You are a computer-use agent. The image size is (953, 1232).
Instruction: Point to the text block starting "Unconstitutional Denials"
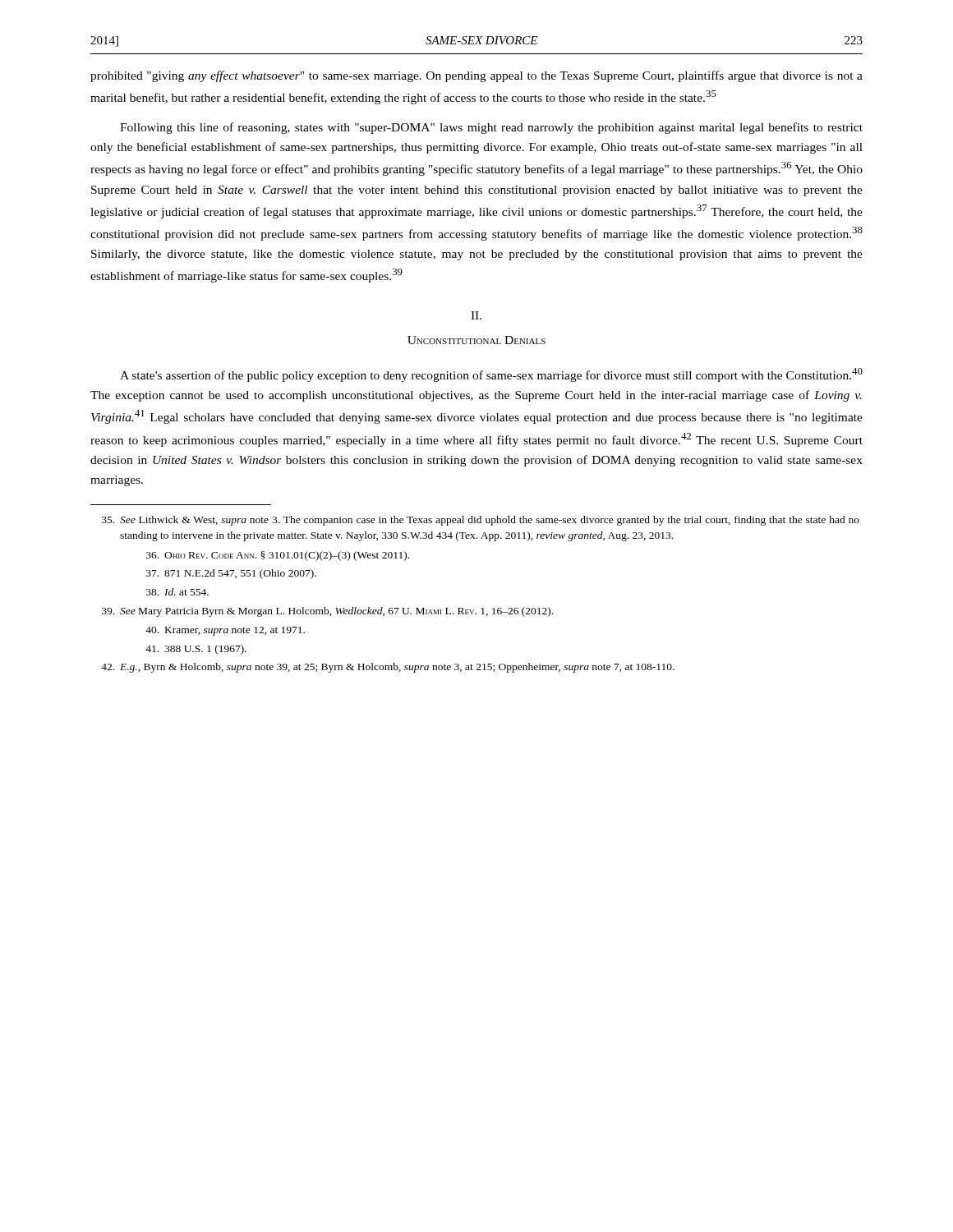click(x=476, y=340)
